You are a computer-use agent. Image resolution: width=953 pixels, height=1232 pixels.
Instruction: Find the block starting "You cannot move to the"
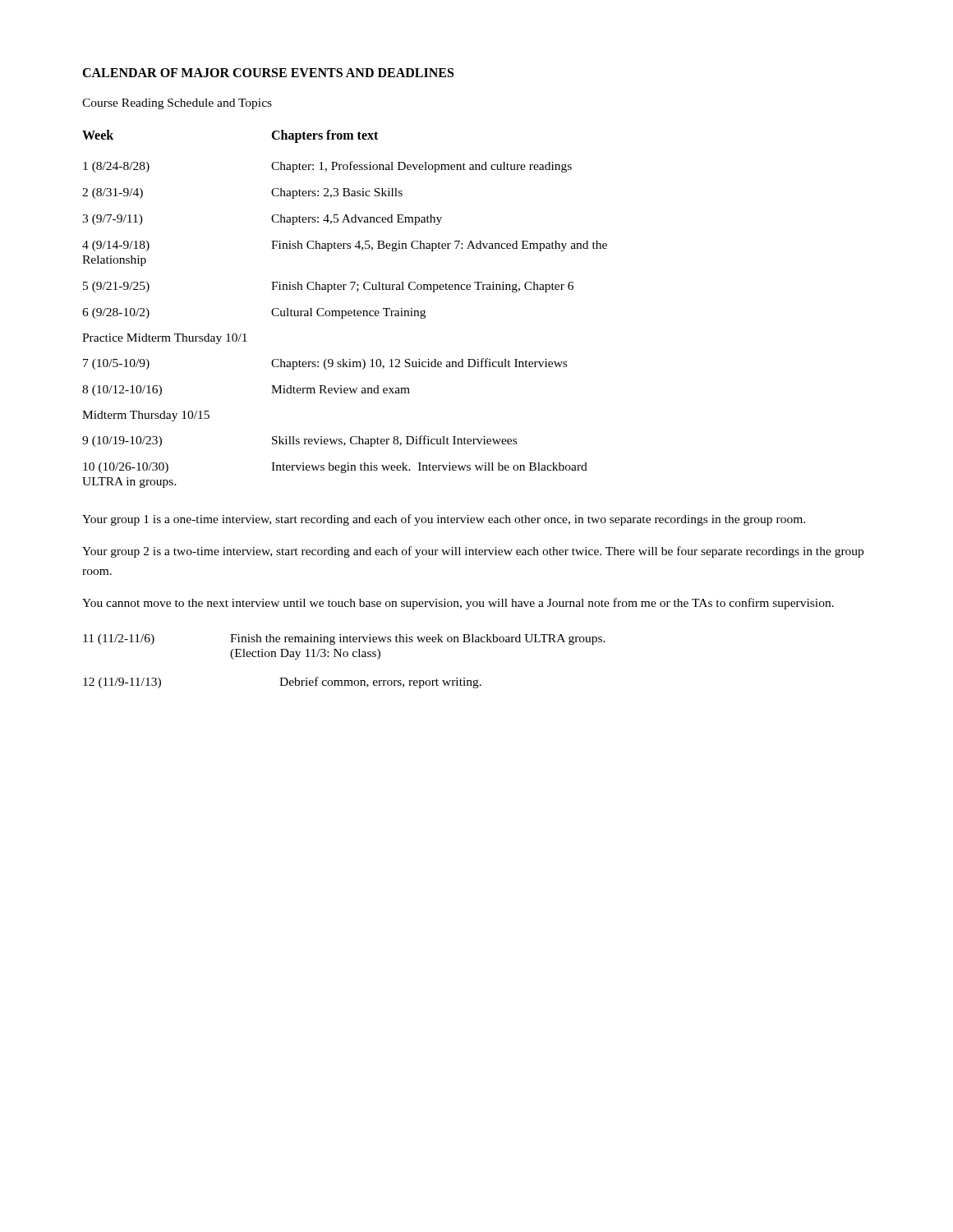coord(458,602)
